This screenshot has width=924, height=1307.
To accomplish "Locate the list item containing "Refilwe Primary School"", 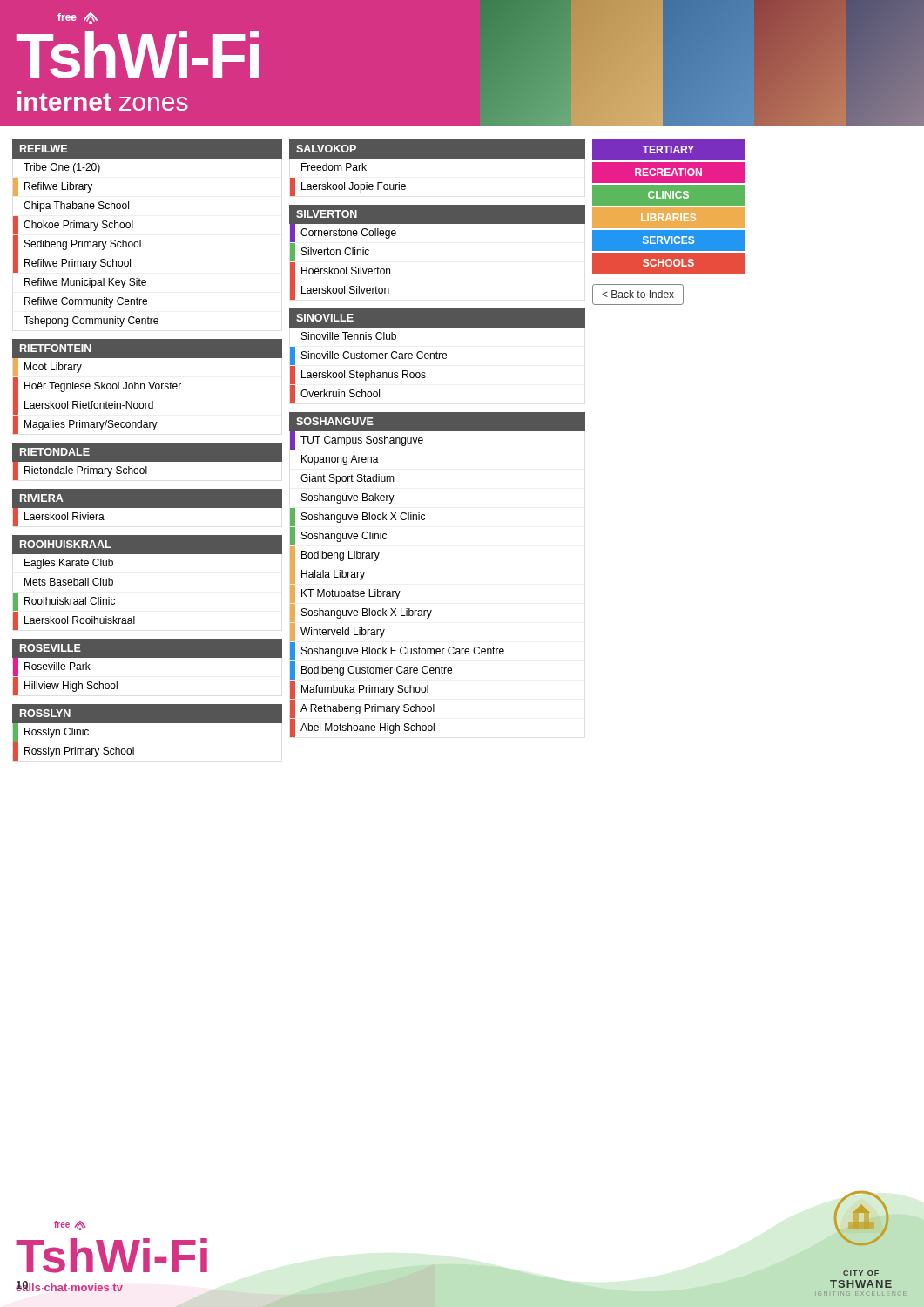I will [75, 264].
